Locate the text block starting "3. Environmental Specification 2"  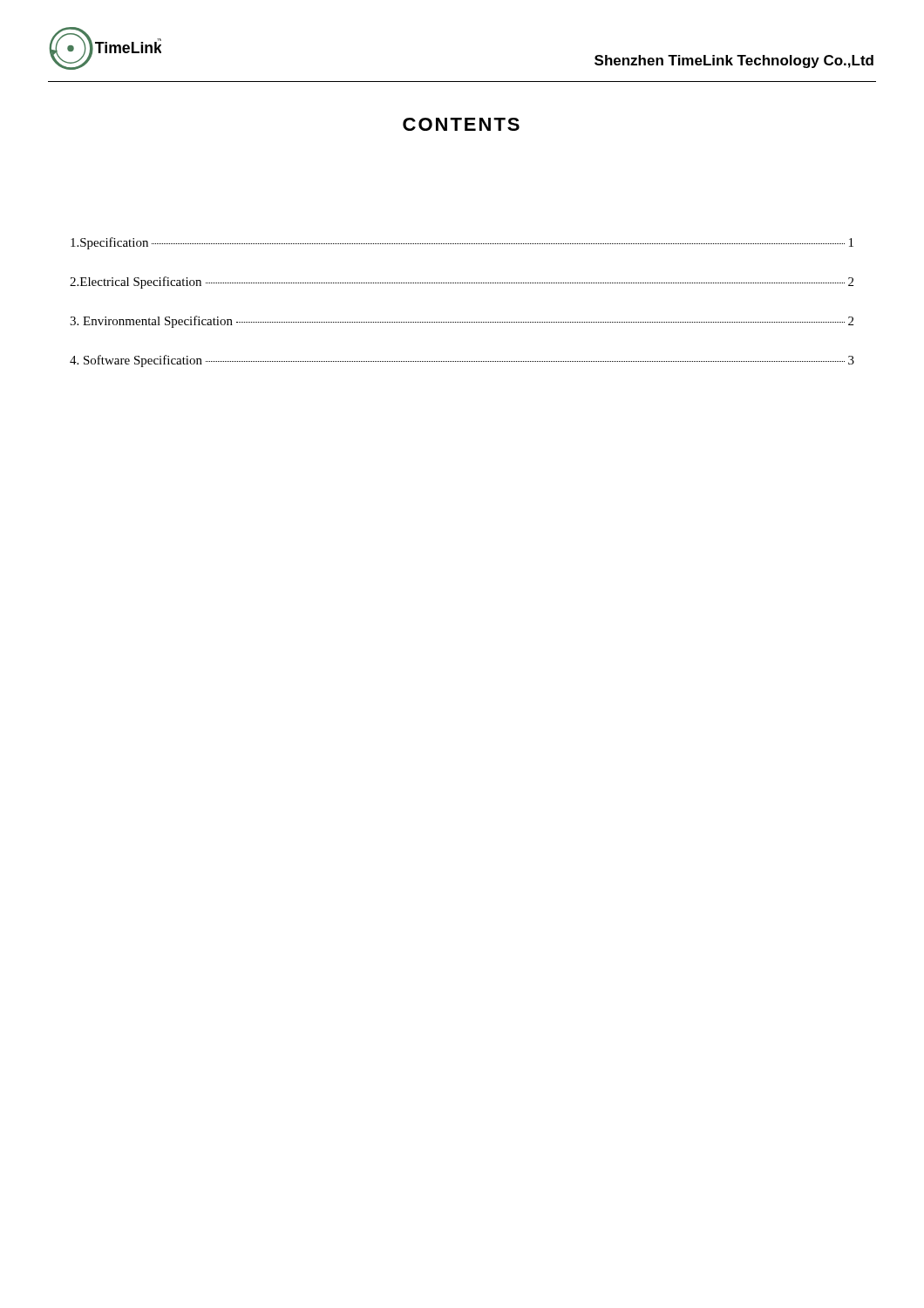[x=462, y=321]
